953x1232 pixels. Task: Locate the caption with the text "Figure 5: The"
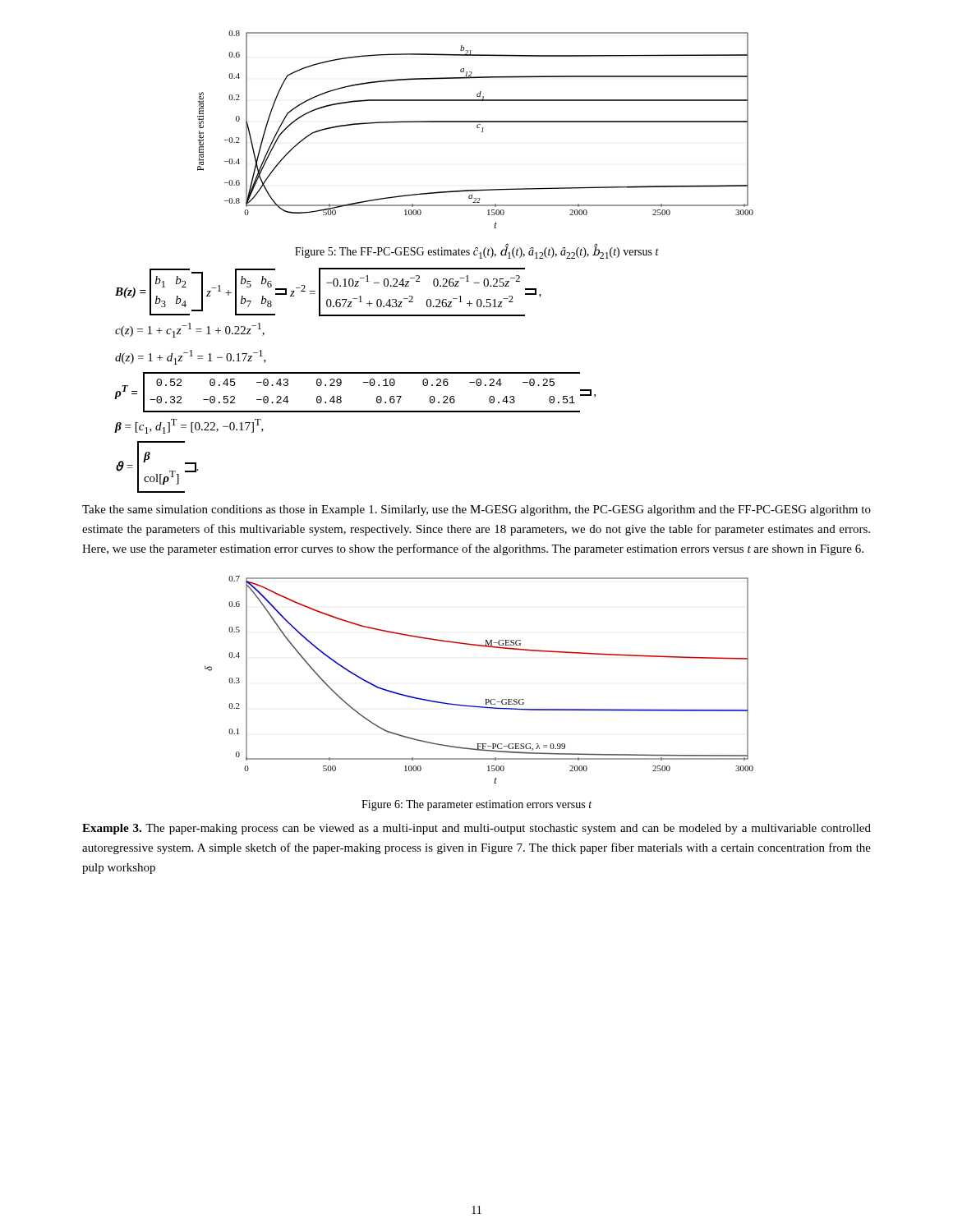coord(476,253)
